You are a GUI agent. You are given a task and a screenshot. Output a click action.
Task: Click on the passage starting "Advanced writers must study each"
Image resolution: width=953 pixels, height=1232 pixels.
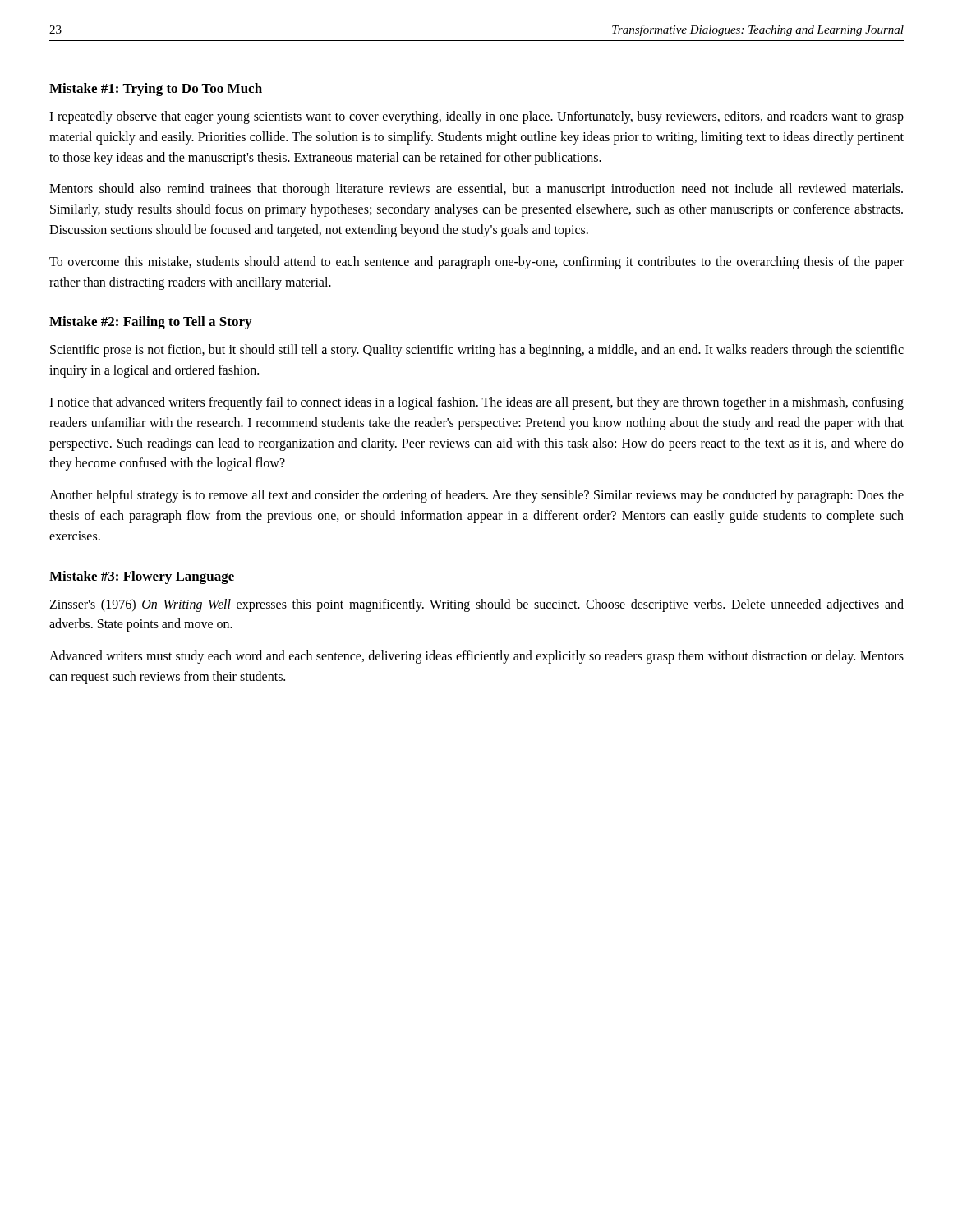[476, 666]
